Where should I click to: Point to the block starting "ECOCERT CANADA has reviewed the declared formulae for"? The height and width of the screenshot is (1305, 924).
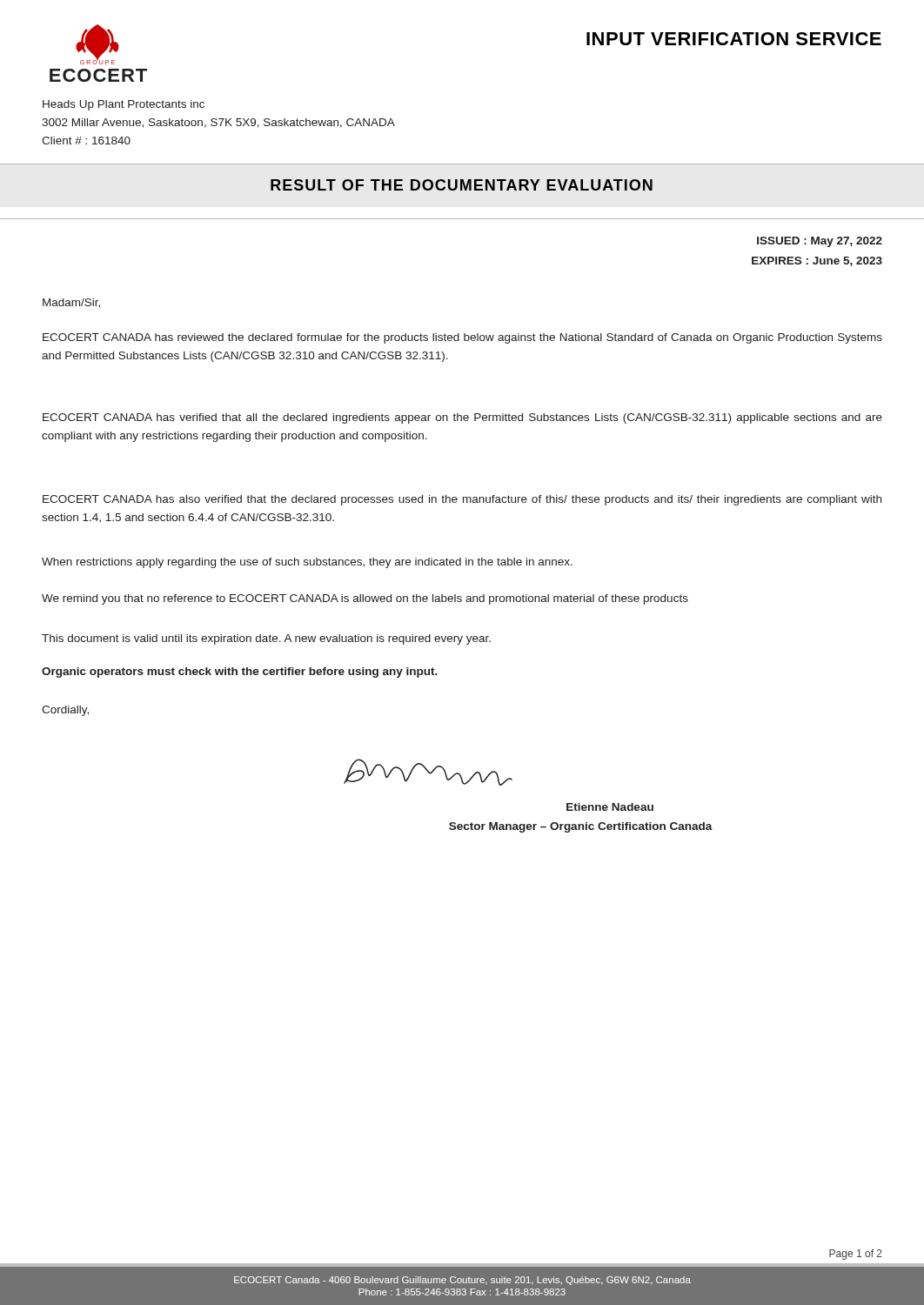pos(462,347)
